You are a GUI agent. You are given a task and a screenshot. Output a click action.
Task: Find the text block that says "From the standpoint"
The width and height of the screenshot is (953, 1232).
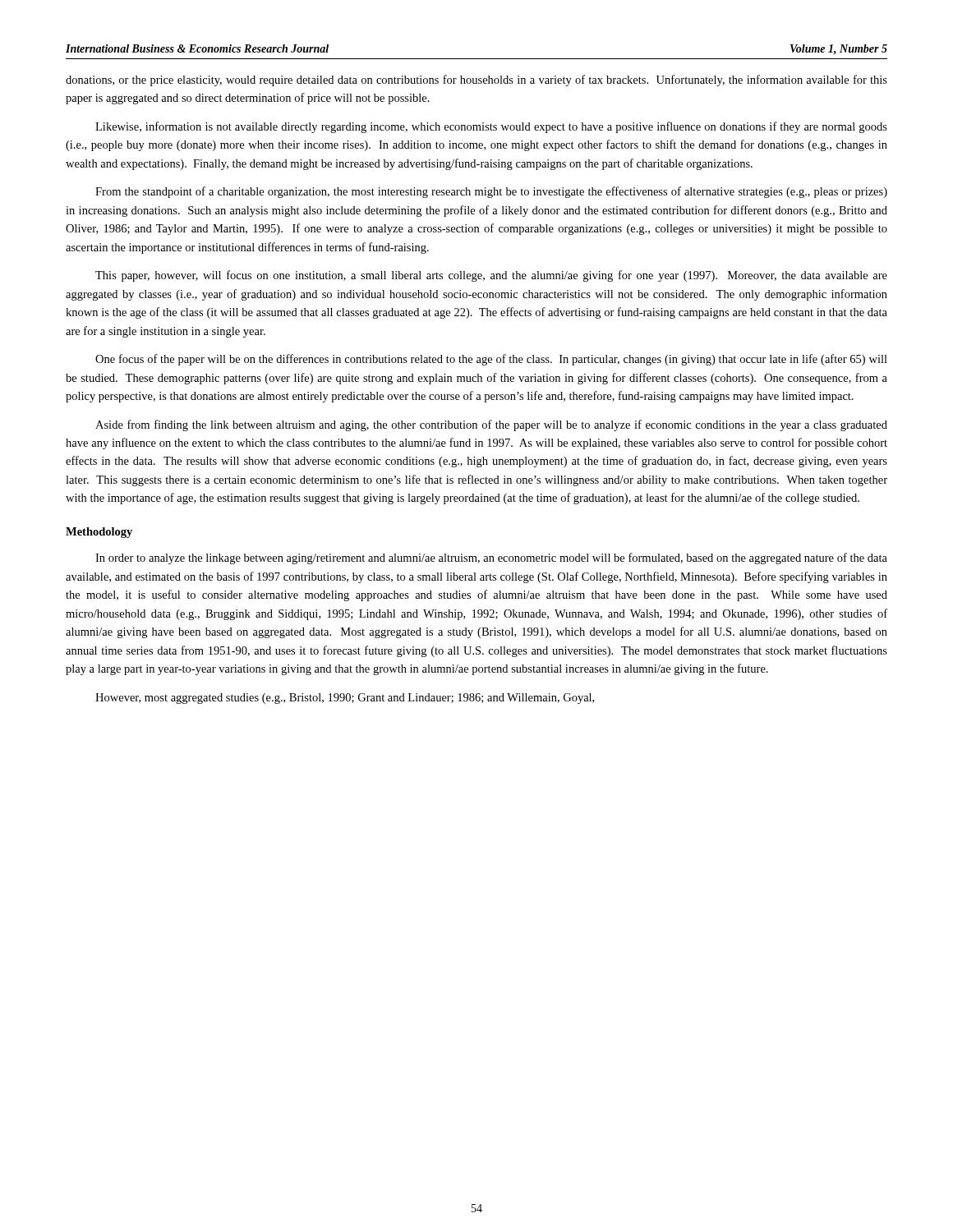click(476, 219)
